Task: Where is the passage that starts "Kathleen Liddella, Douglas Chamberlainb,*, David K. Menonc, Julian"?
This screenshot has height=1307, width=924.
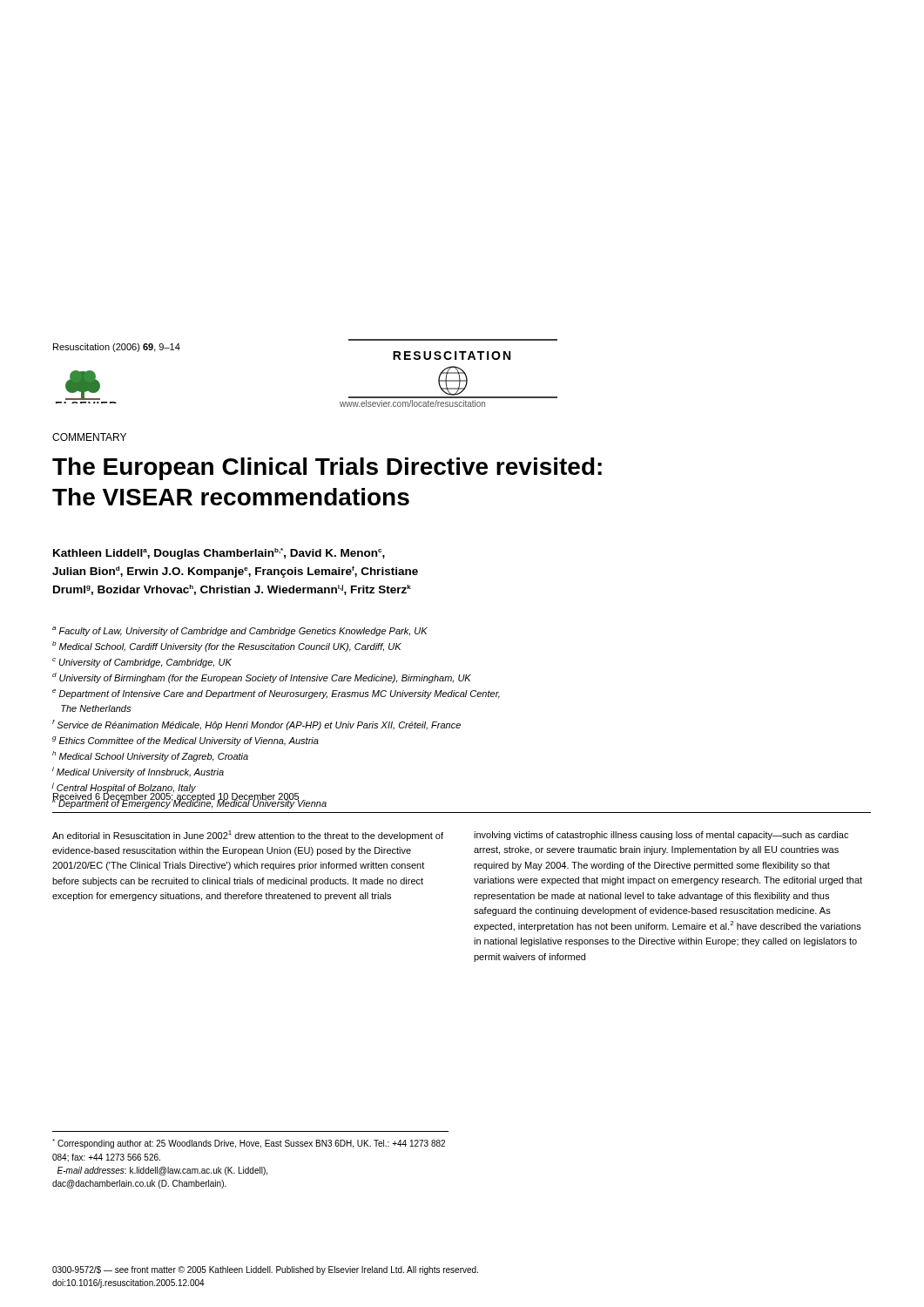Action: [x=235, y=571]
